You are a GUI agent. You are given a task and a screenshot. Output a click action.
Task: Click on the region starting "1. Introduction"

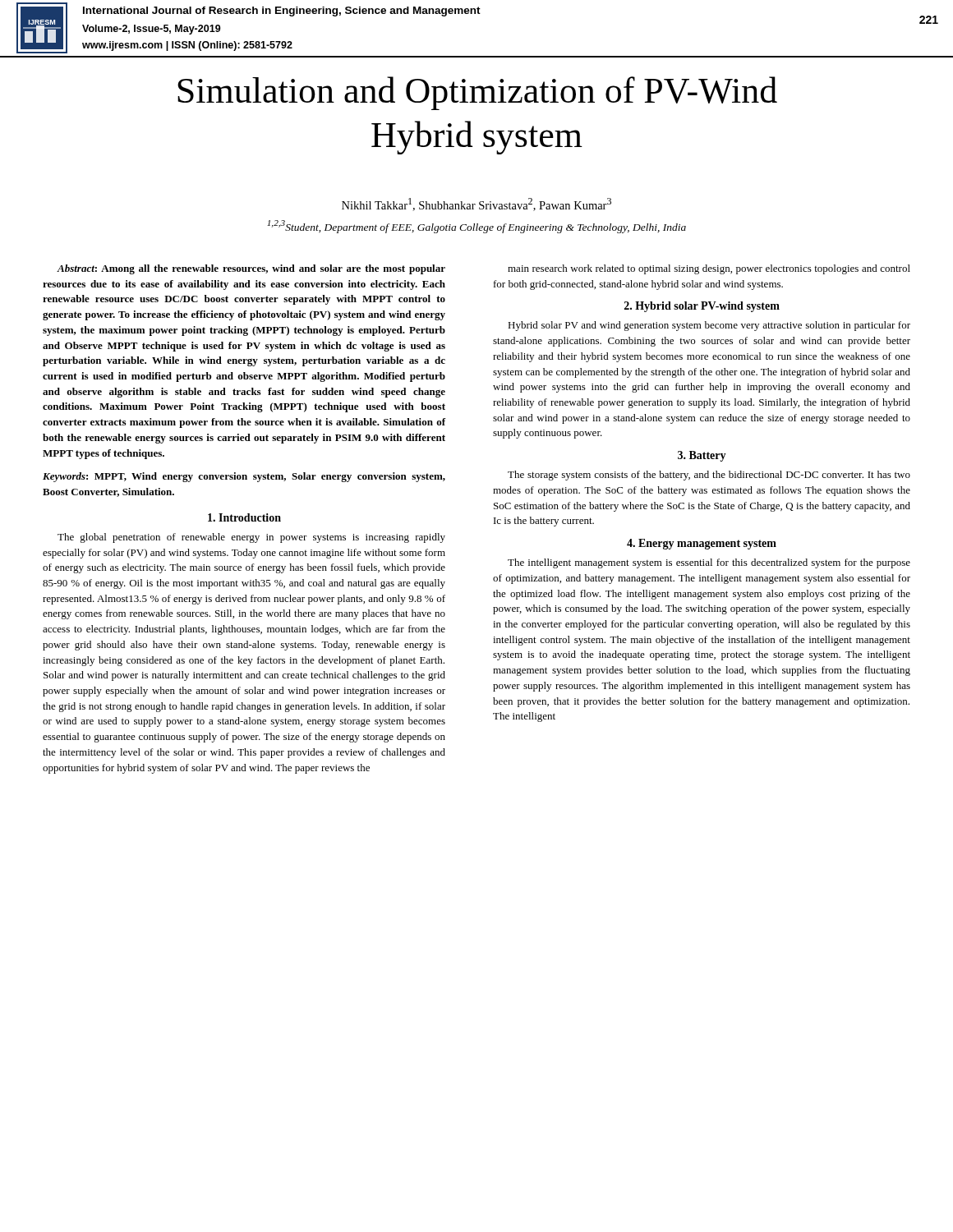click(x=244, y=518)
